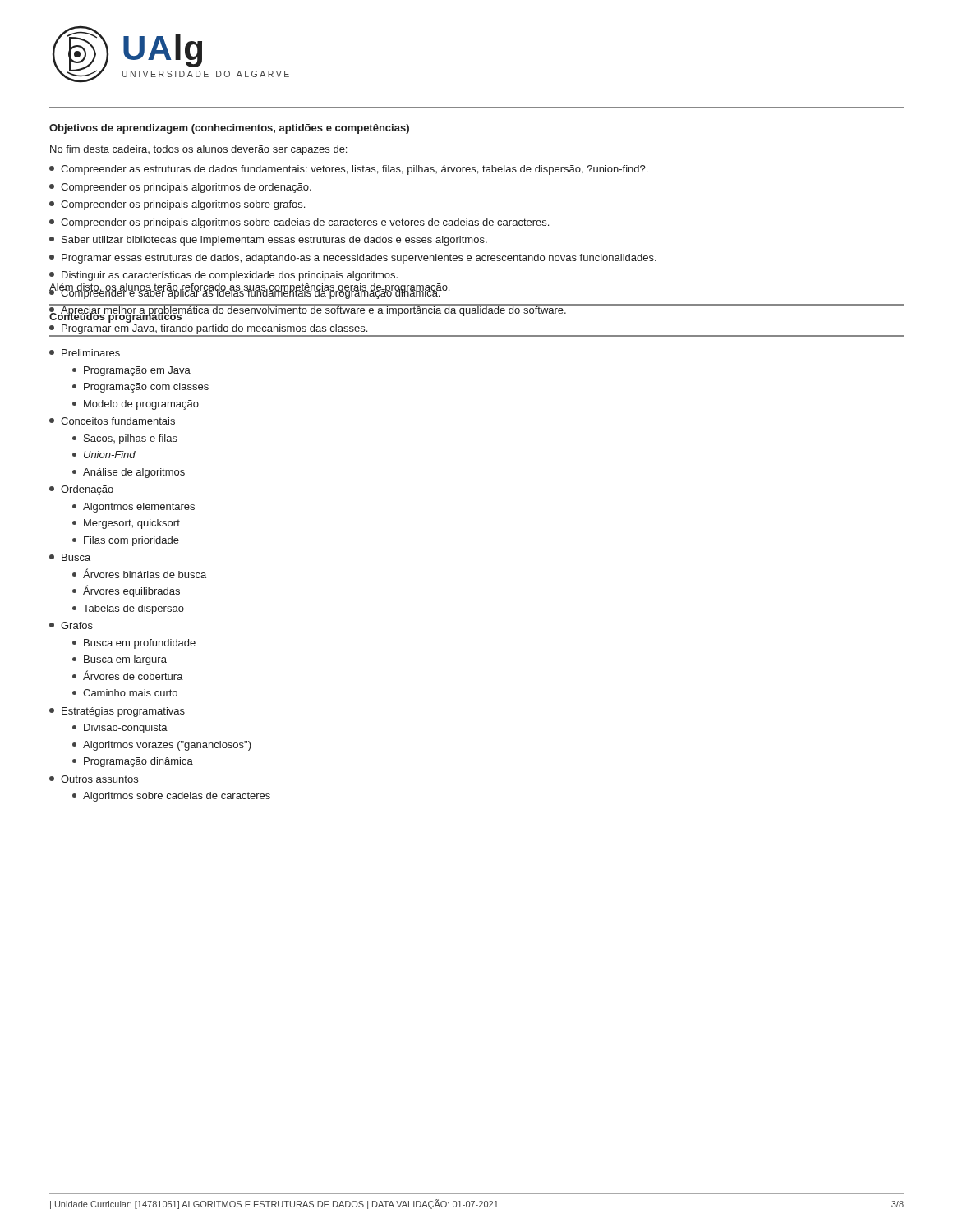The width and height of the screenshot is (953, 1232).
Task: Click on the text block starting "Árvores de cobertura"
Action: click(128, 676)
